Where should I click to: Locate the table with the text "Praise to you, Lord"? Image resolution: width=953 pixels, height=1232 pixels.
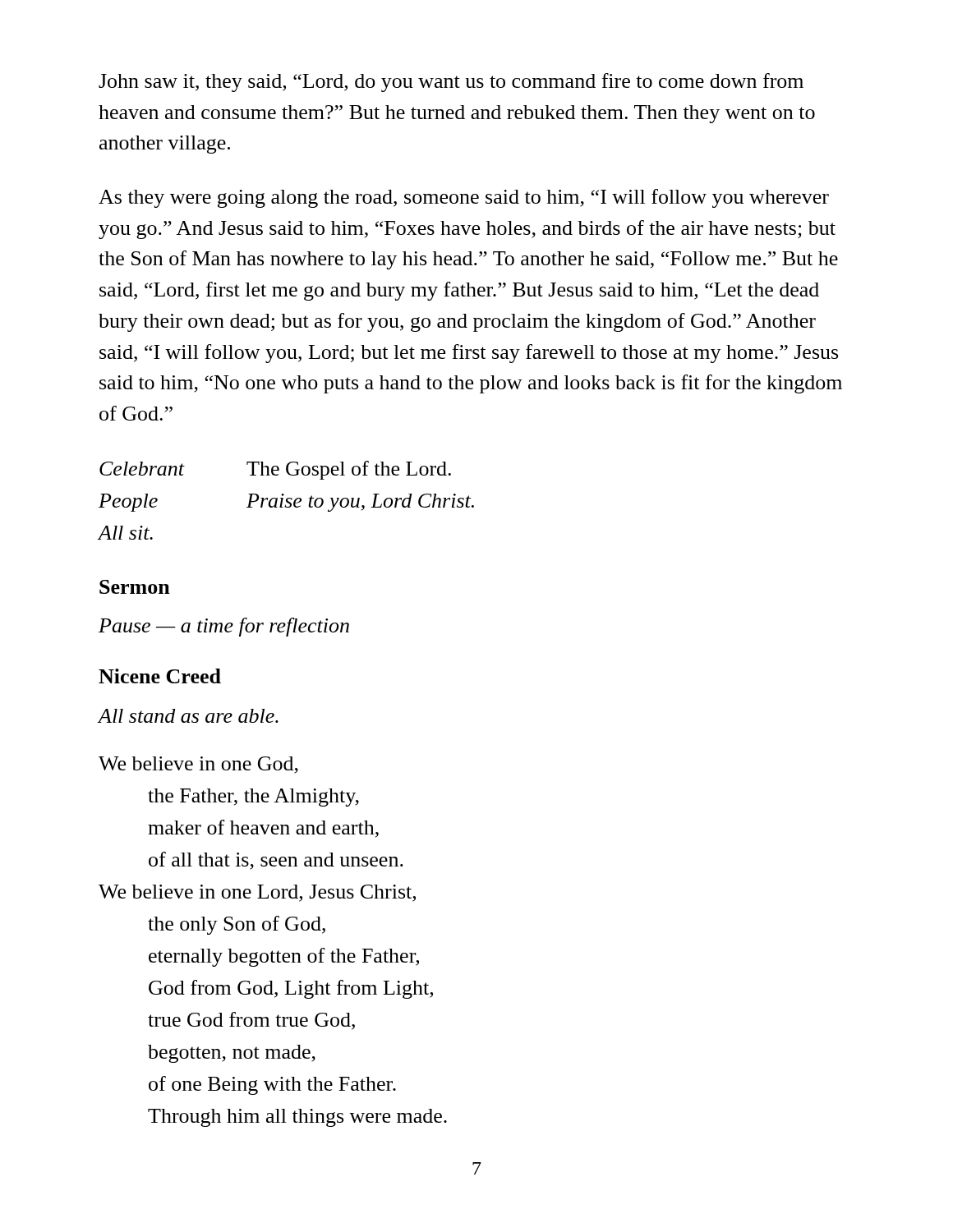(476, 500)
